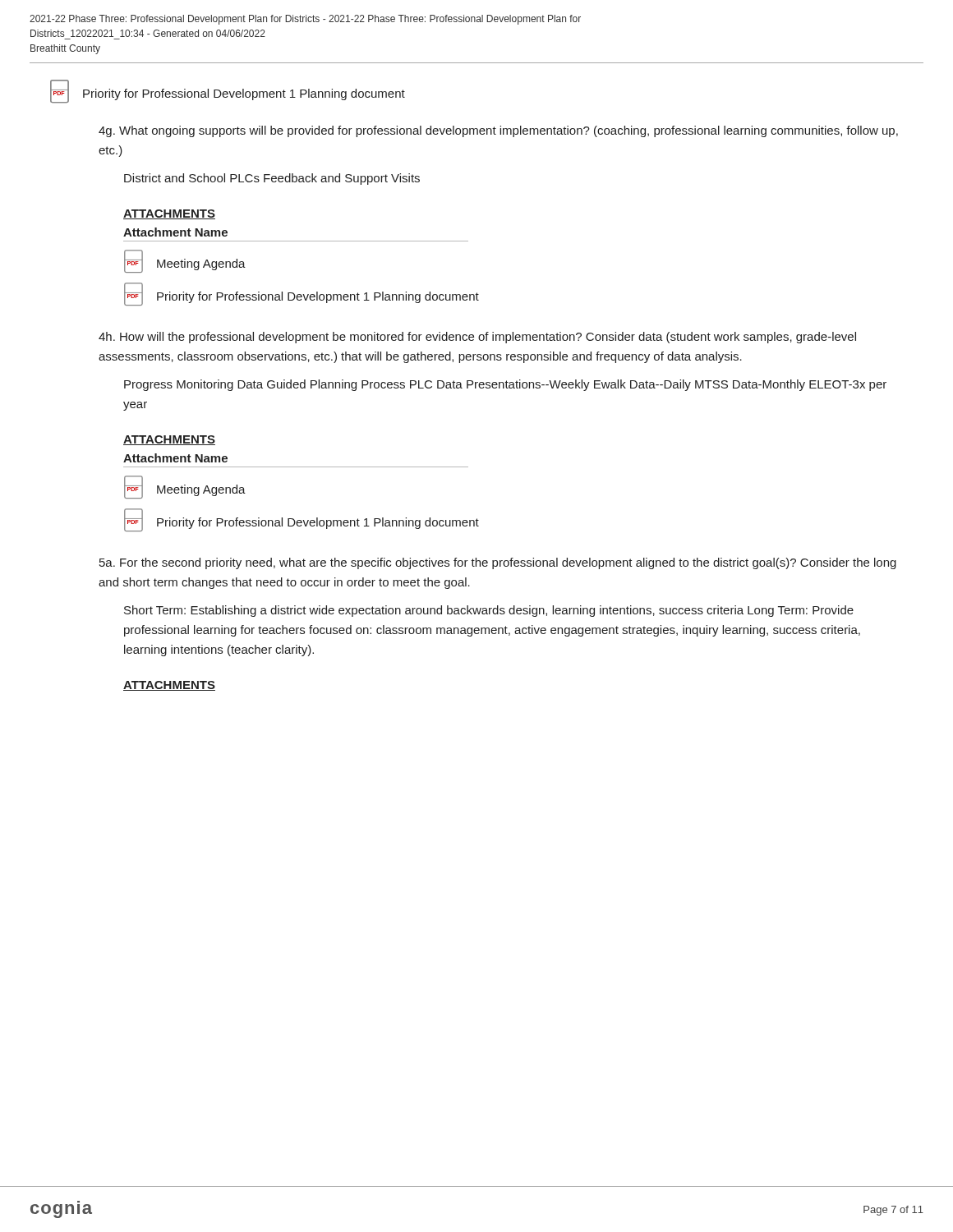Point to the block beginning "District and School PLCs Feedback and"
953x1232 pixels.
(x=272, y=178)
